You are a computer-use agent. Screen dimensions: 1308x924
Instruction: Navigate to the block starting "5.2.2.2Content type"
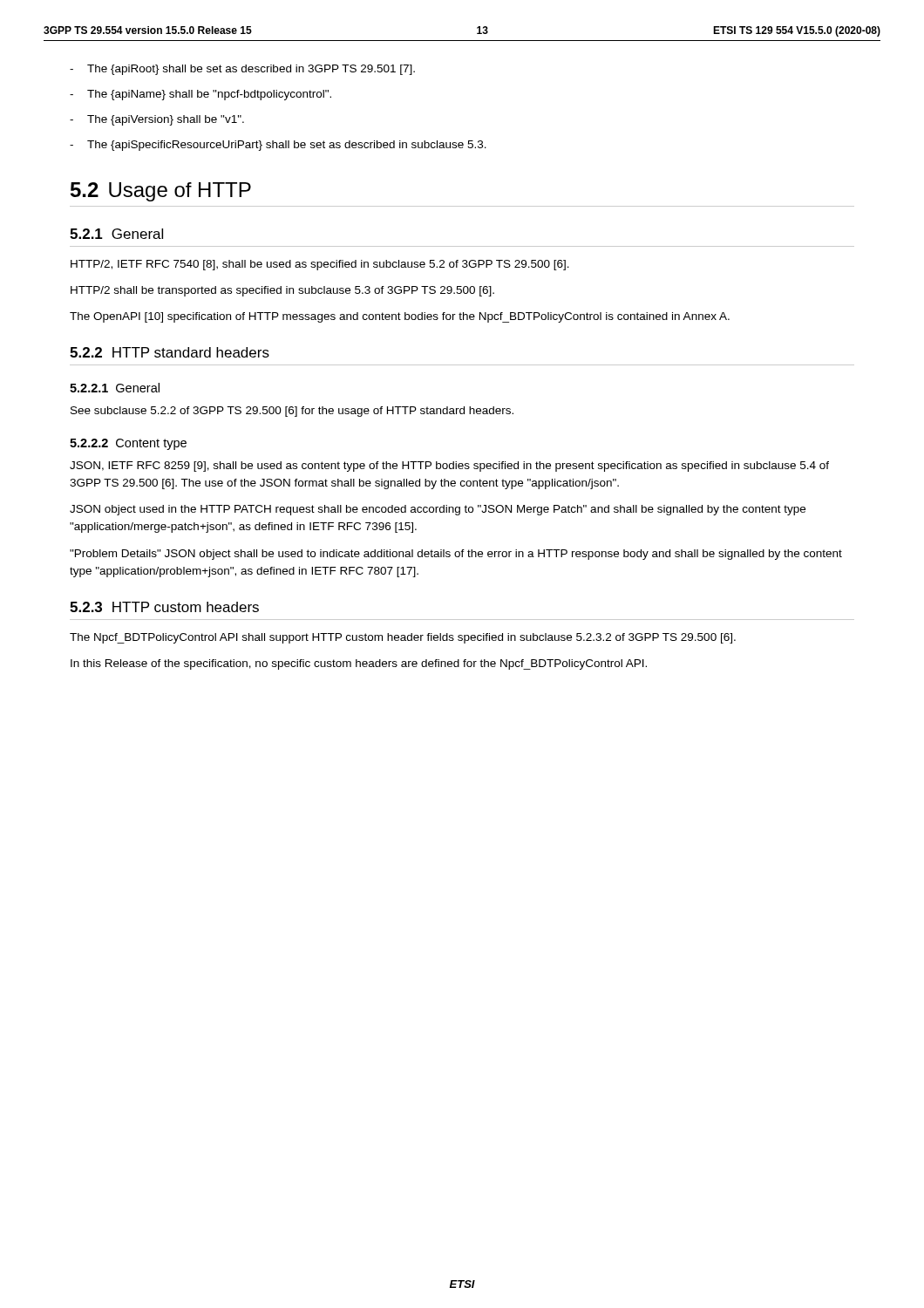(128, 443)
